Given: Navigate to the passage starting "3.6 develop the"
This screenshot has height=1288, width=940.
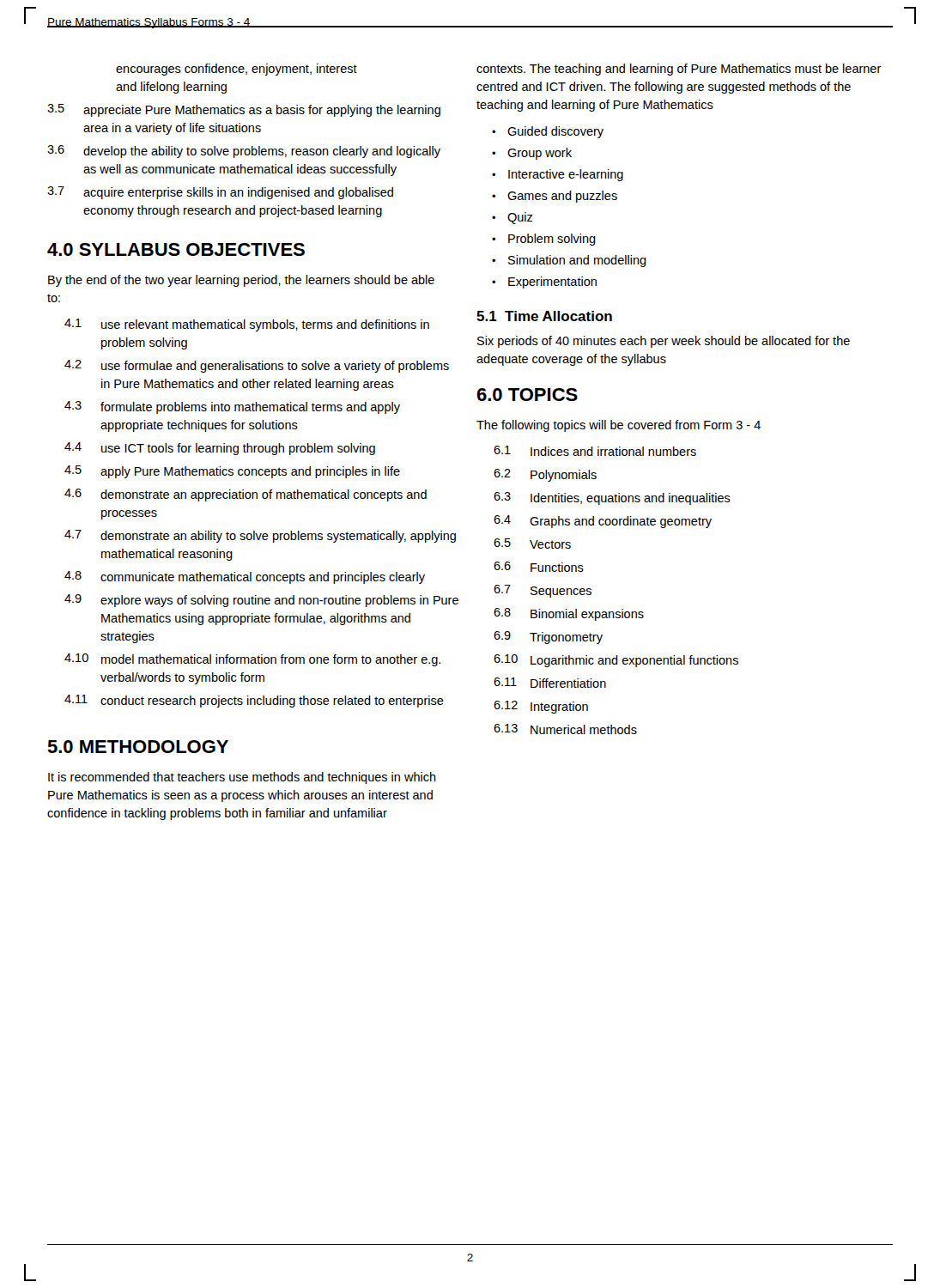Looking at the screenshot, I should click(245, 161).
